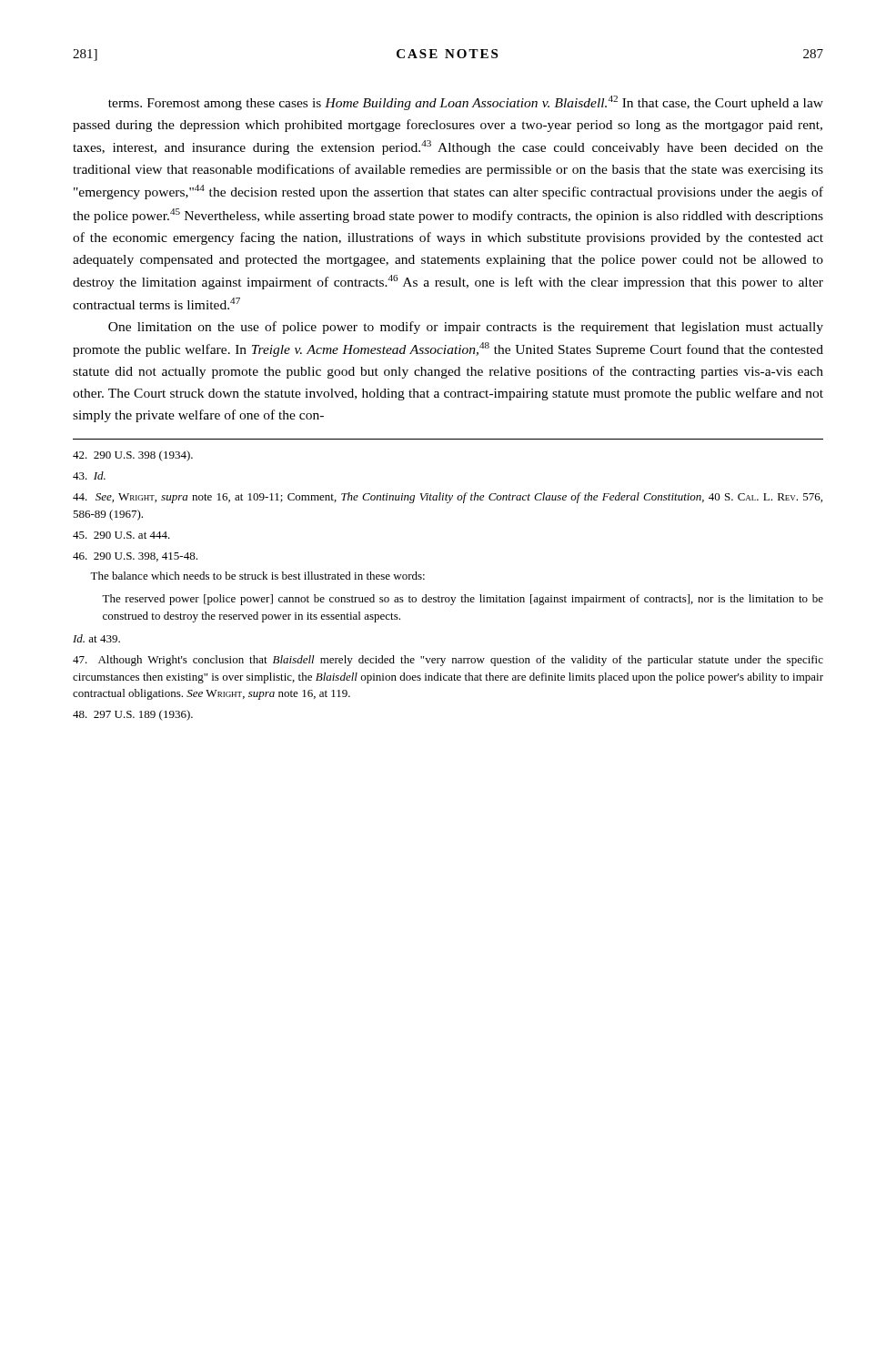This screenshot has width=896, height=1365.
Task: Click the passage that begins "290 U.S. 398,"
Action: pyautogui.click(x=136, y=555)
